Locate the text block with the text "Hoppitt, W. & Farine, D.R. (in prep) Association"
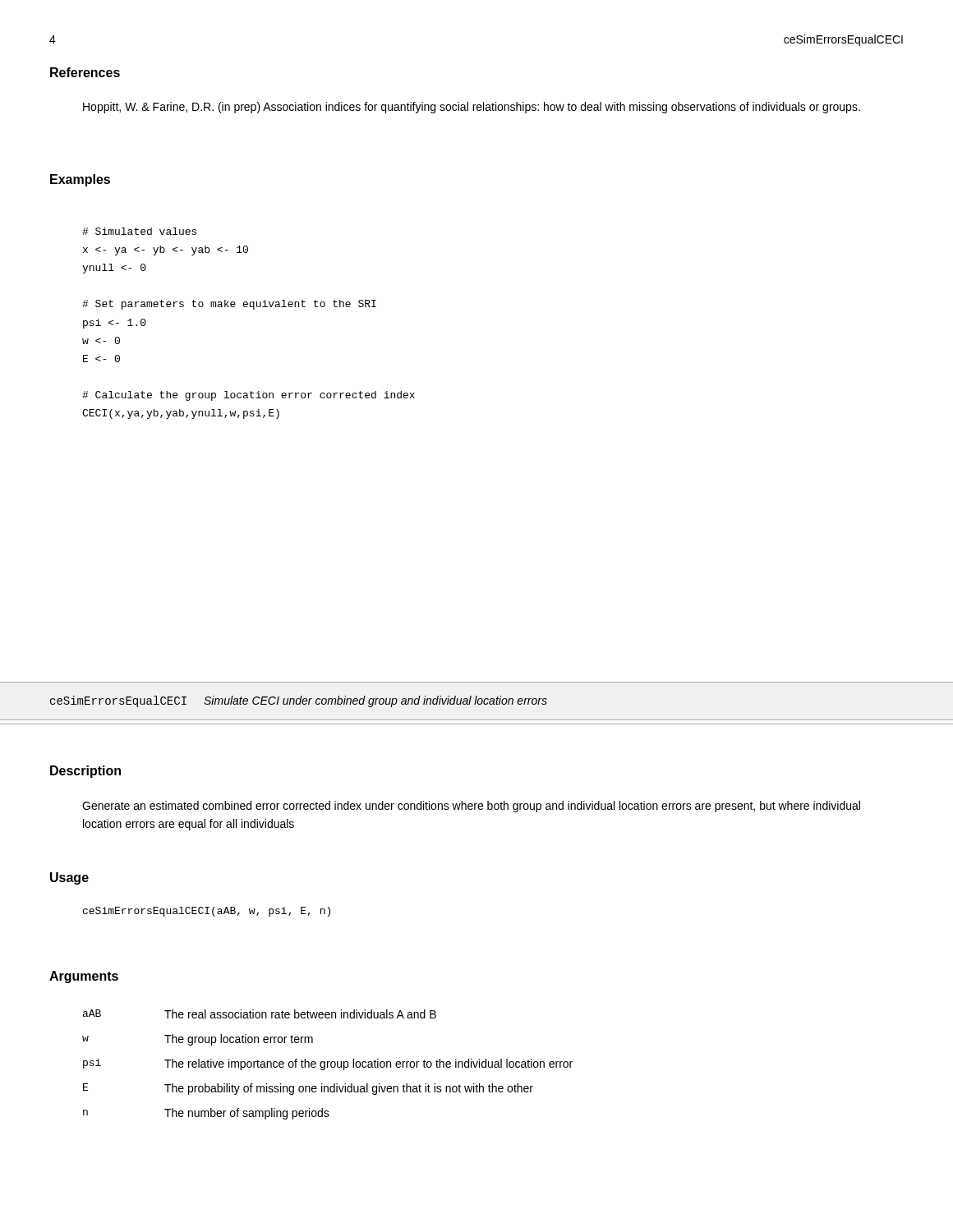The image size is (953, 1232). [x=471, y=107]
